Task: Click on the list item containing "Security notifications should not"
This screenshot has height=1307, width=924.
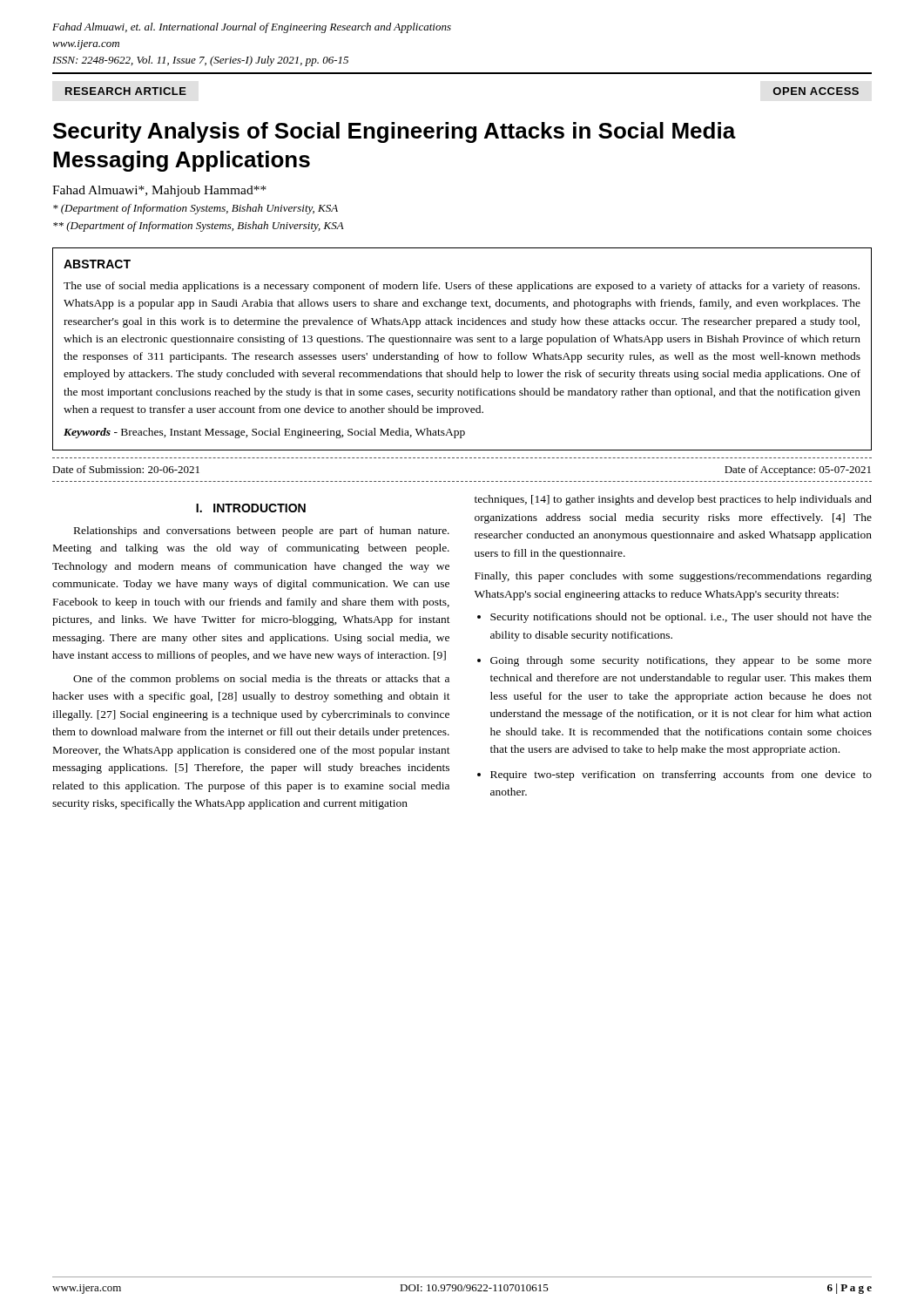Action: pos(681,626)
